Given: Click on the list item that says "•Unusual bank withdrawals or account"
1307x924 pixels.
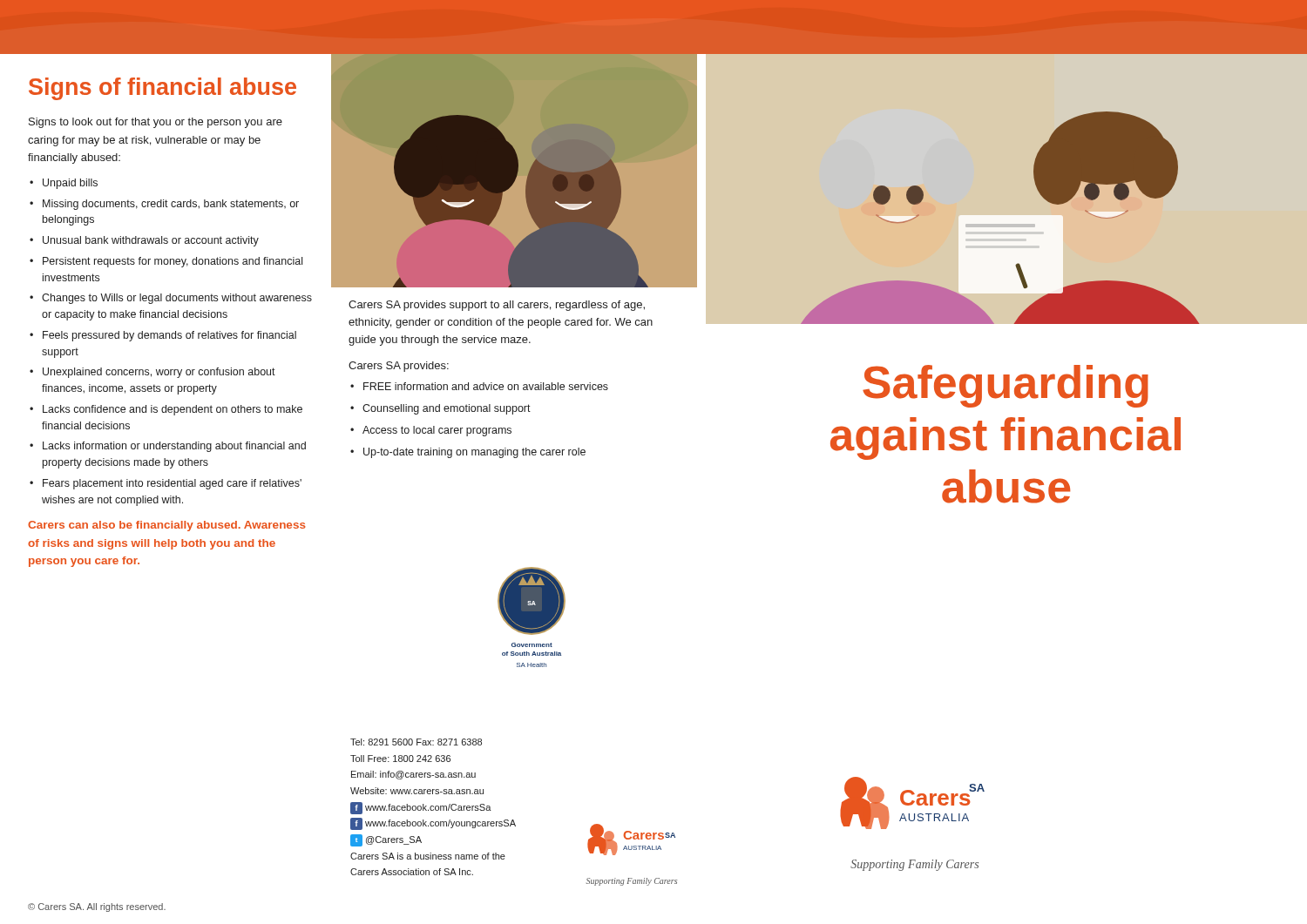Looking at the screenshot, I should 144,241.
